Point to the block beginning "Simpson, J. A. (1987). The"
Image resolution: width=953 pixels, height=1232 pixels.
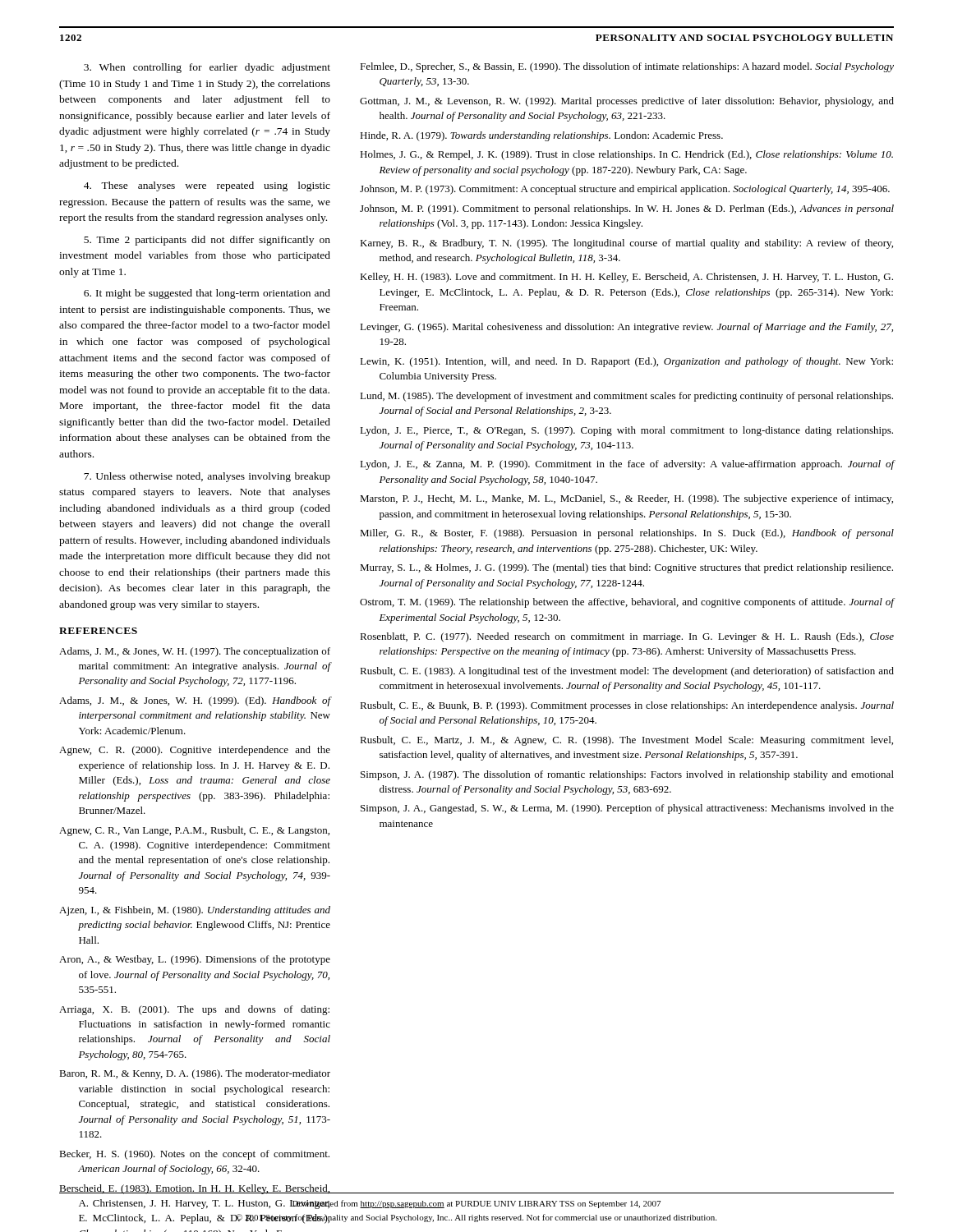tap(627, 781)
